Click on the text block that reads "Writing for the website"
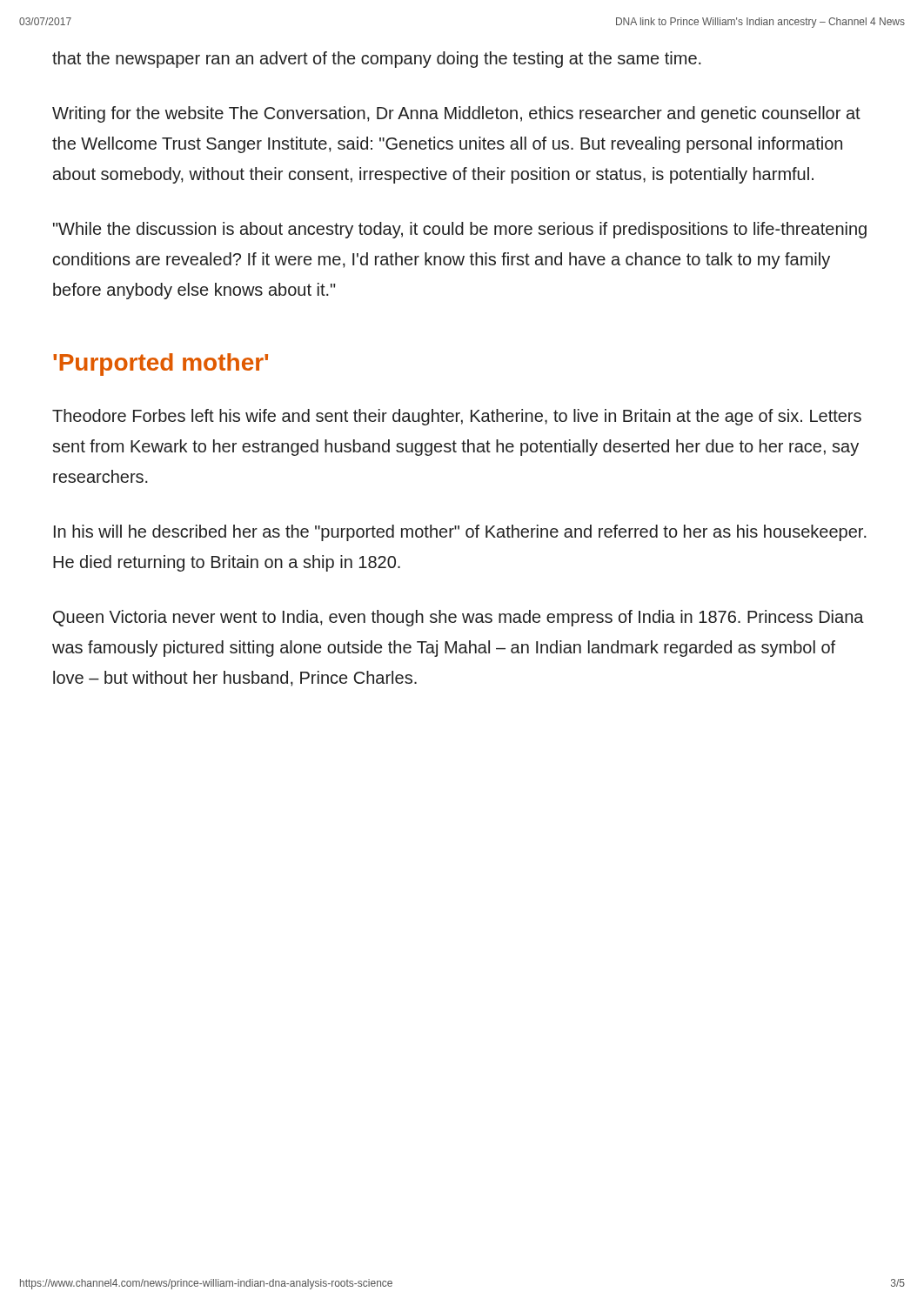 [x=456, y=144]
